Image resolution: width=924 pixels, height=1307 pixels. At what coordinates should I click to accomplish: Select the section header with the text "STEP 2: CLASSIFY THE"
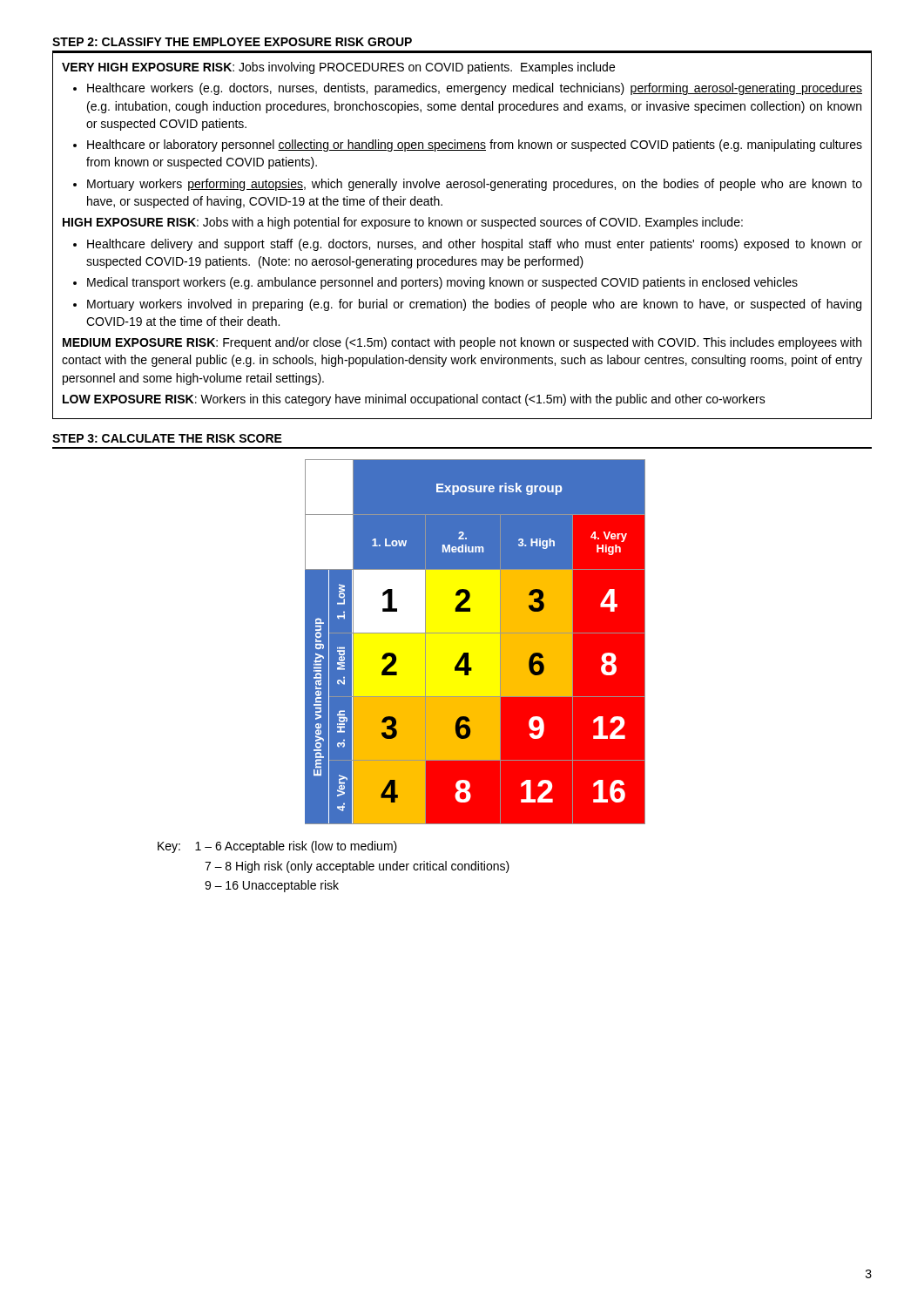click(x=232, y=42)
